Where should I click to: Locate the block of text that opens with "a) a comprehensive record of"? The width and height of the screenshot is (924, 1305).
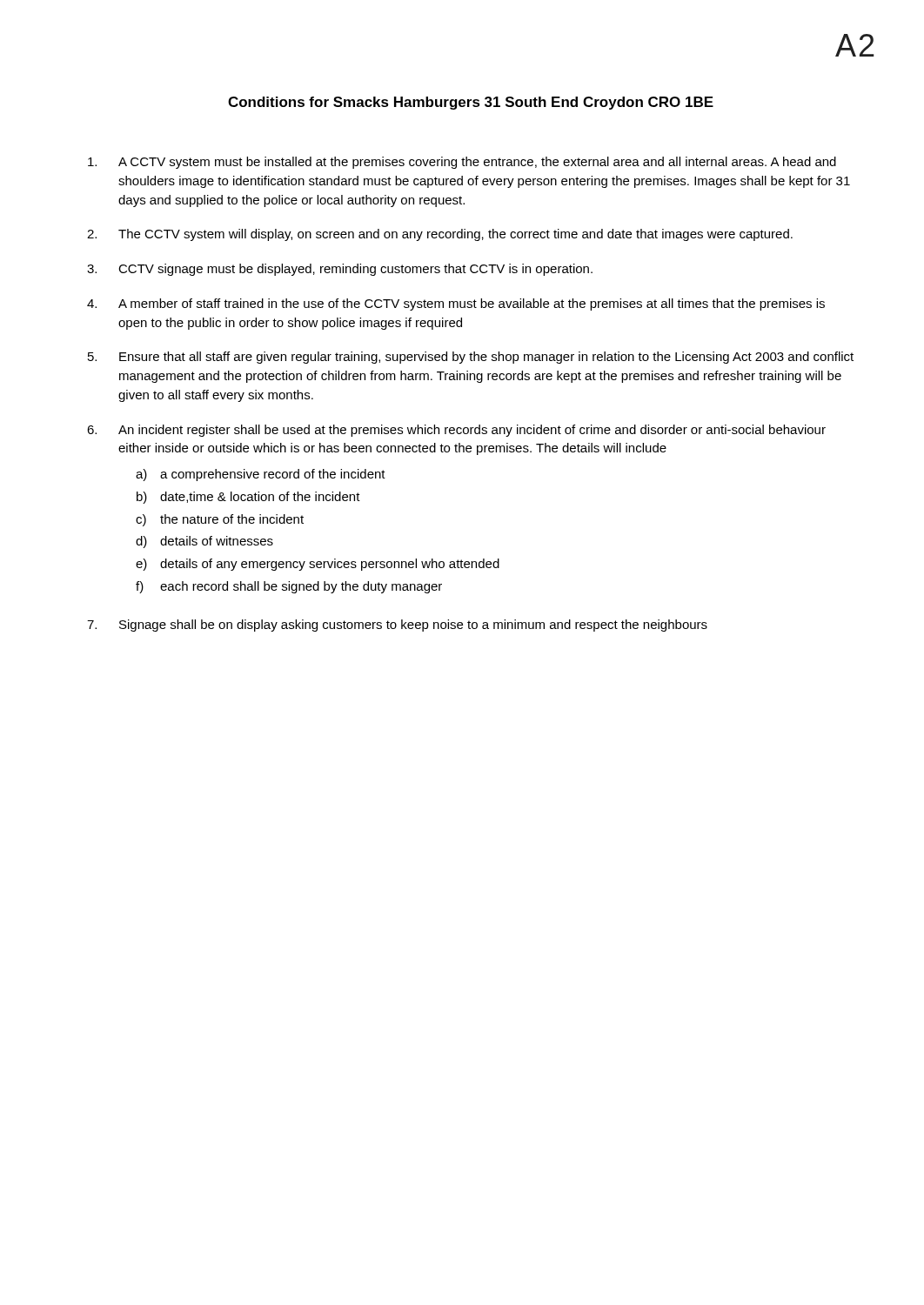coord(260,474)
